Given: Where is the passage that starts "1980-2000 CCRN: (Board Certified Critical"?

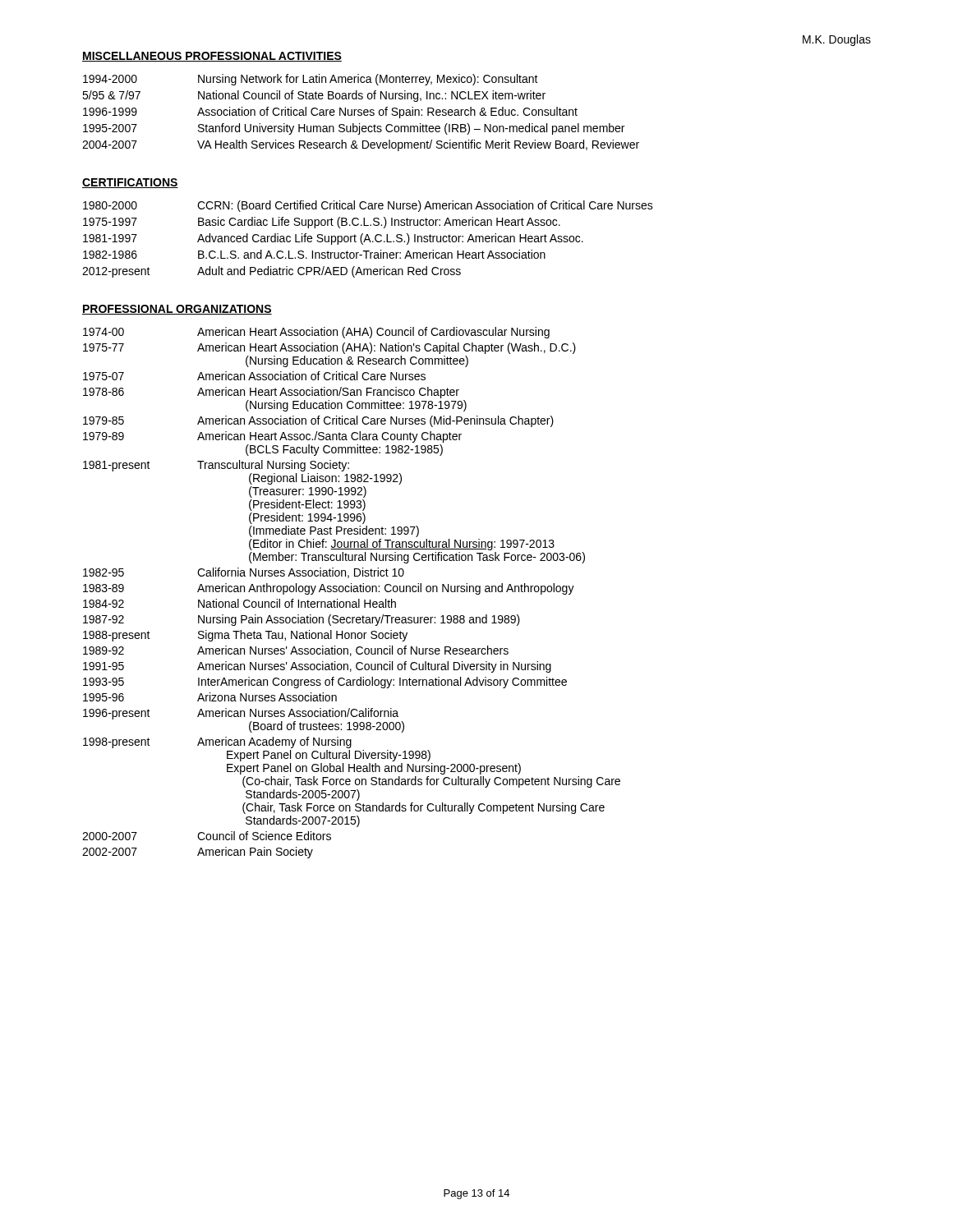Looking at the screenshot, I should point(476,205).
